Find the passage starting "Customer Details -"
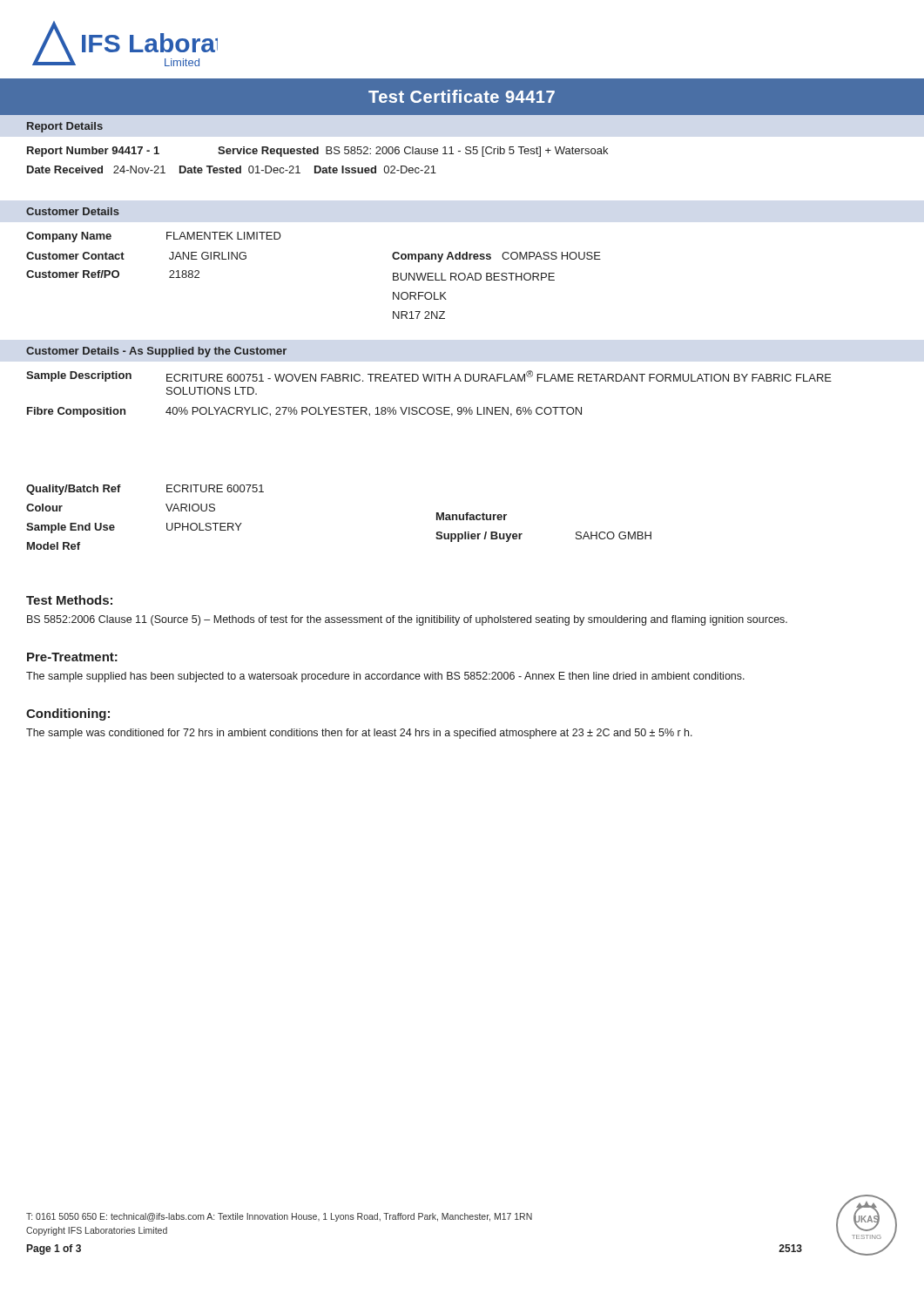Viewport: 924px width, 1307px height. click(x=156, y=352)
